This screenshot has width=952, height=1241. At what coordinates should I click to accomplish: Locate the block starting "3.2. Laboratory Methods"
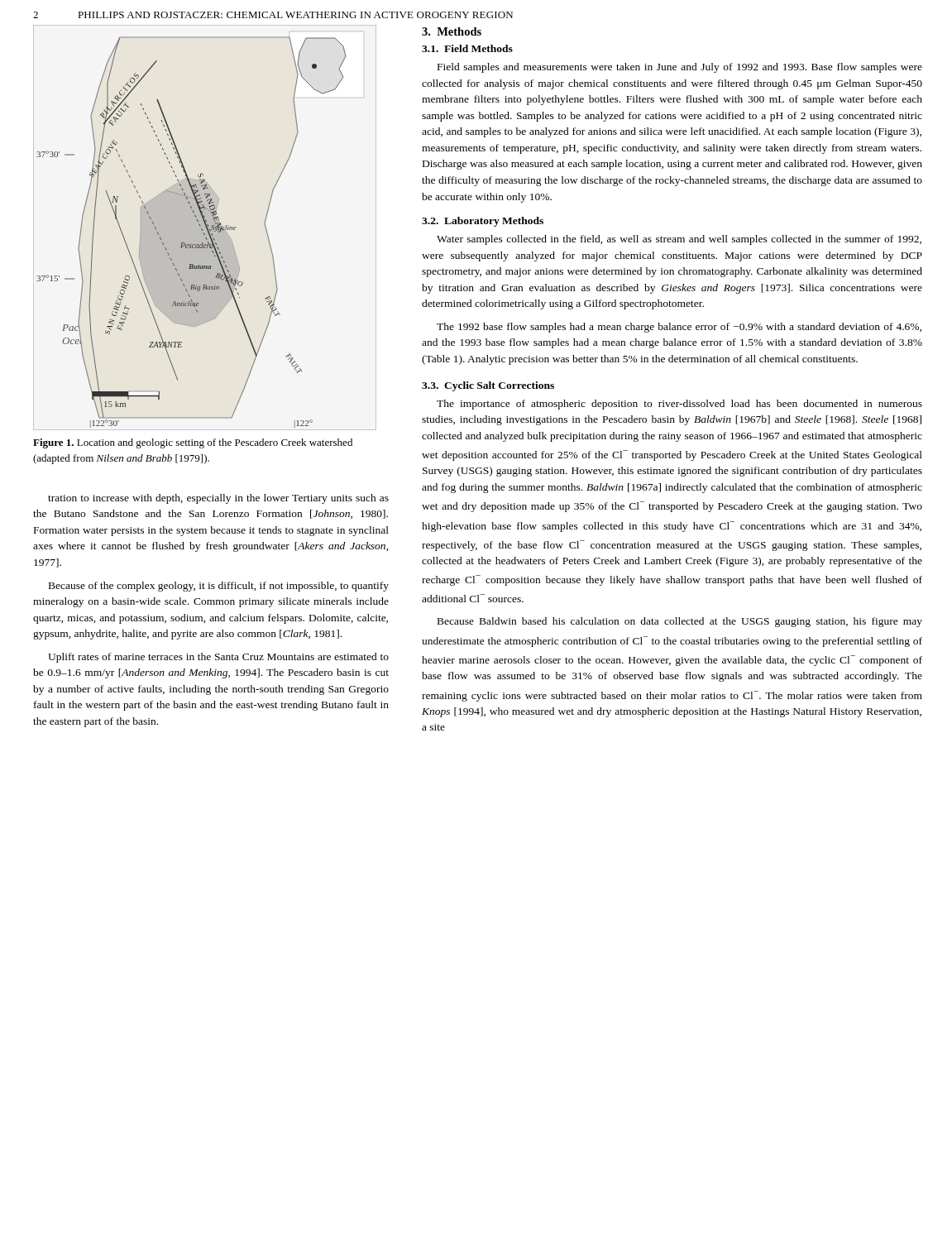click(483, 221)
